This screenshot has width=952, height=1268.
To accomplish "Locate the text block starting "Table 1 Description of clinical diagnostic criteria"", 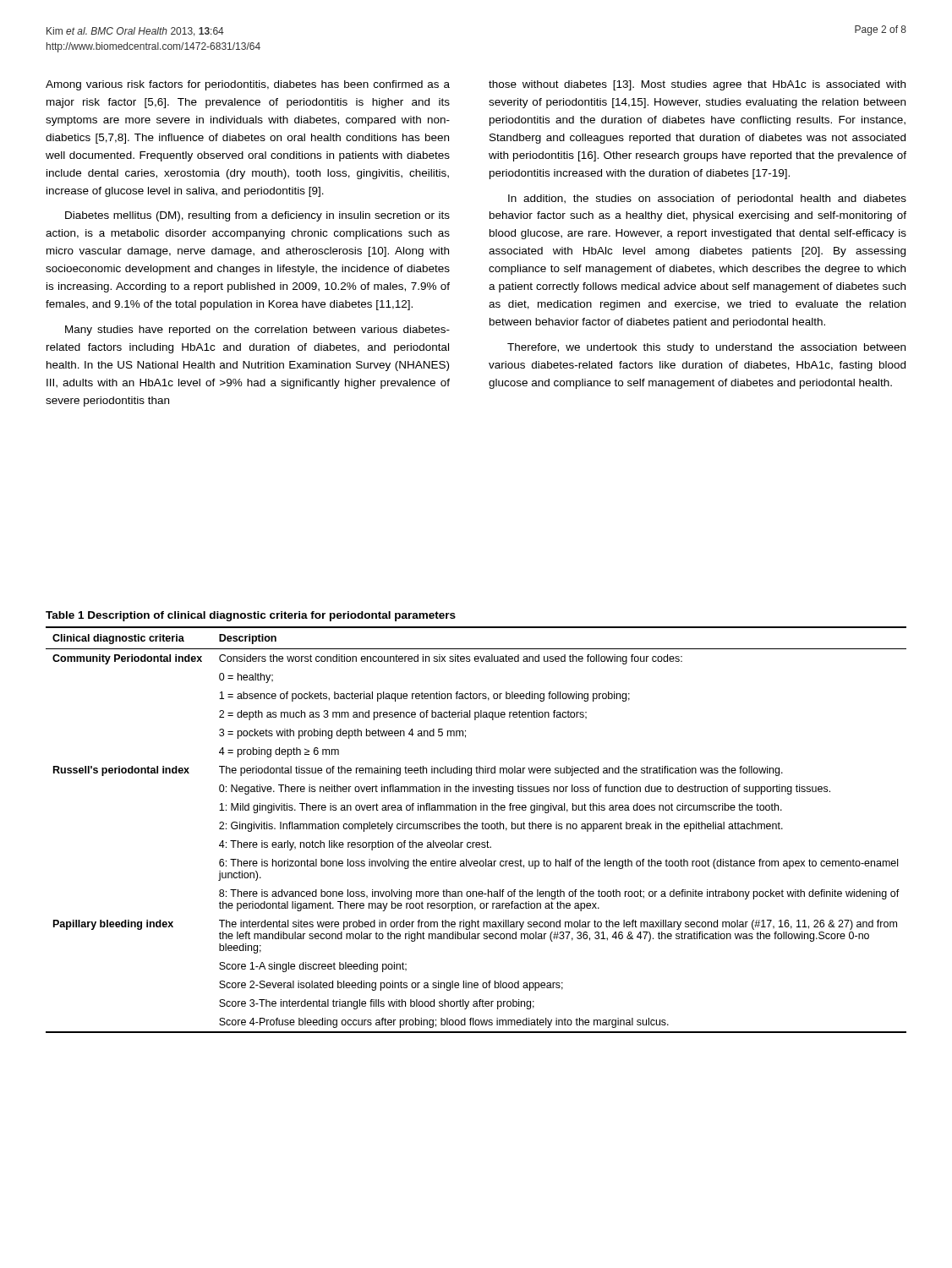I will click(x=251, y=615).
